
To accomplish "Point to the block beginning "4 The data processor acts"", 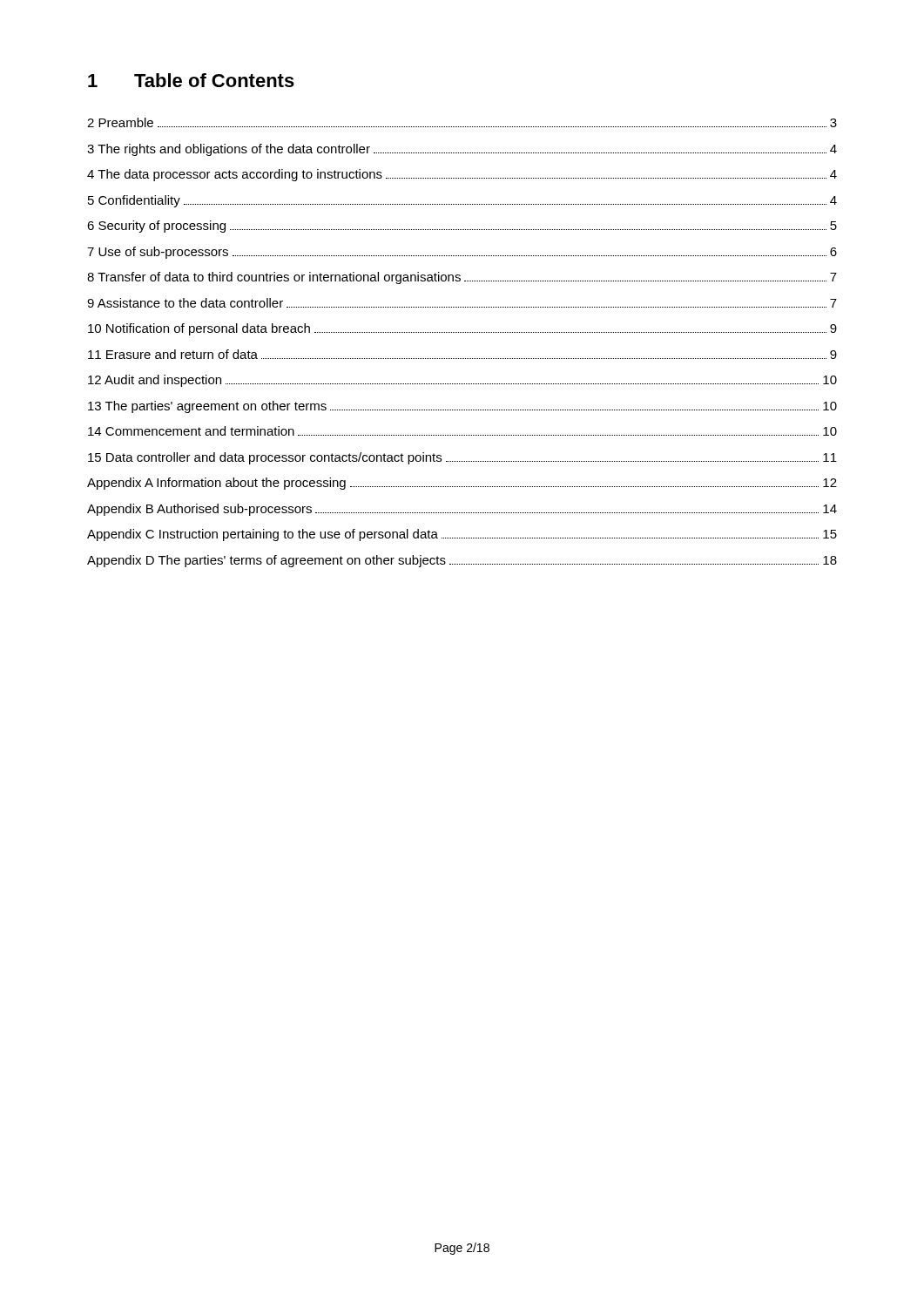I will coord(462,174).
